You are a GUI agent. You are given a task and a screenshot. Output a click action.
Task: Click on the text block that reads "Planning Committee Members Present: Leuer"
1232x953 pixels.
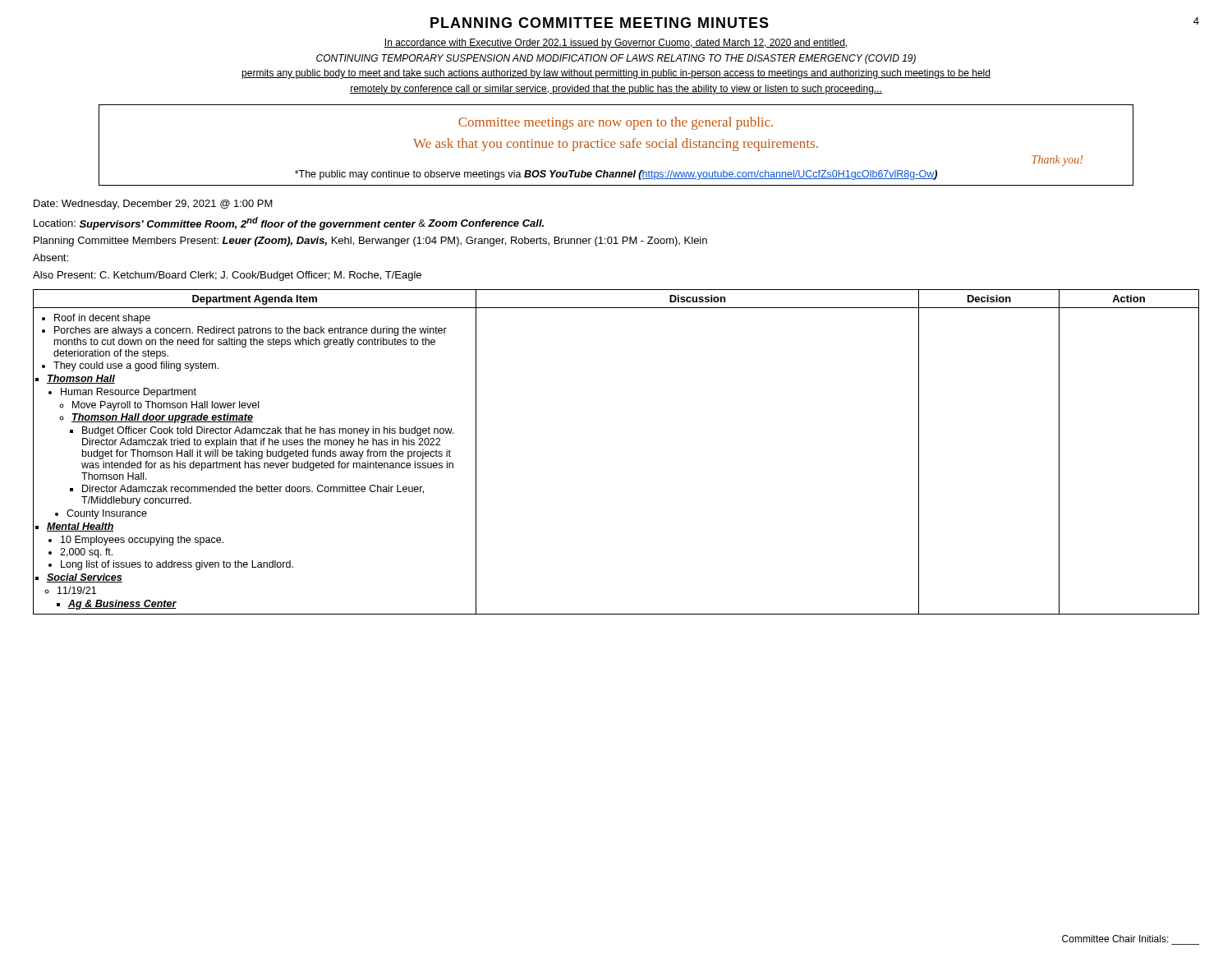616,241
